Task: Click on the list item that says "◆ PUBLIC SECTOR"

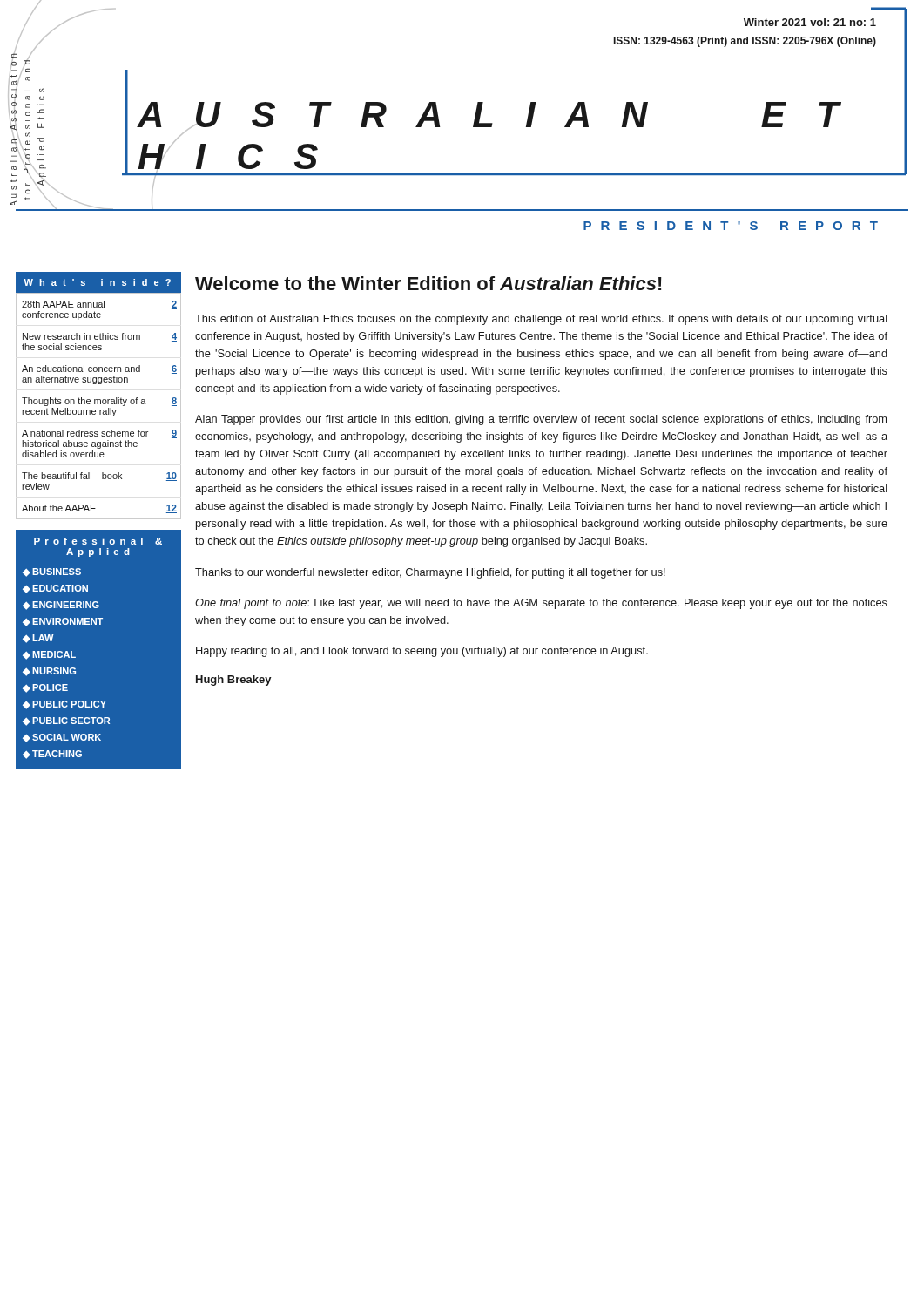Action: coord(66,721)
